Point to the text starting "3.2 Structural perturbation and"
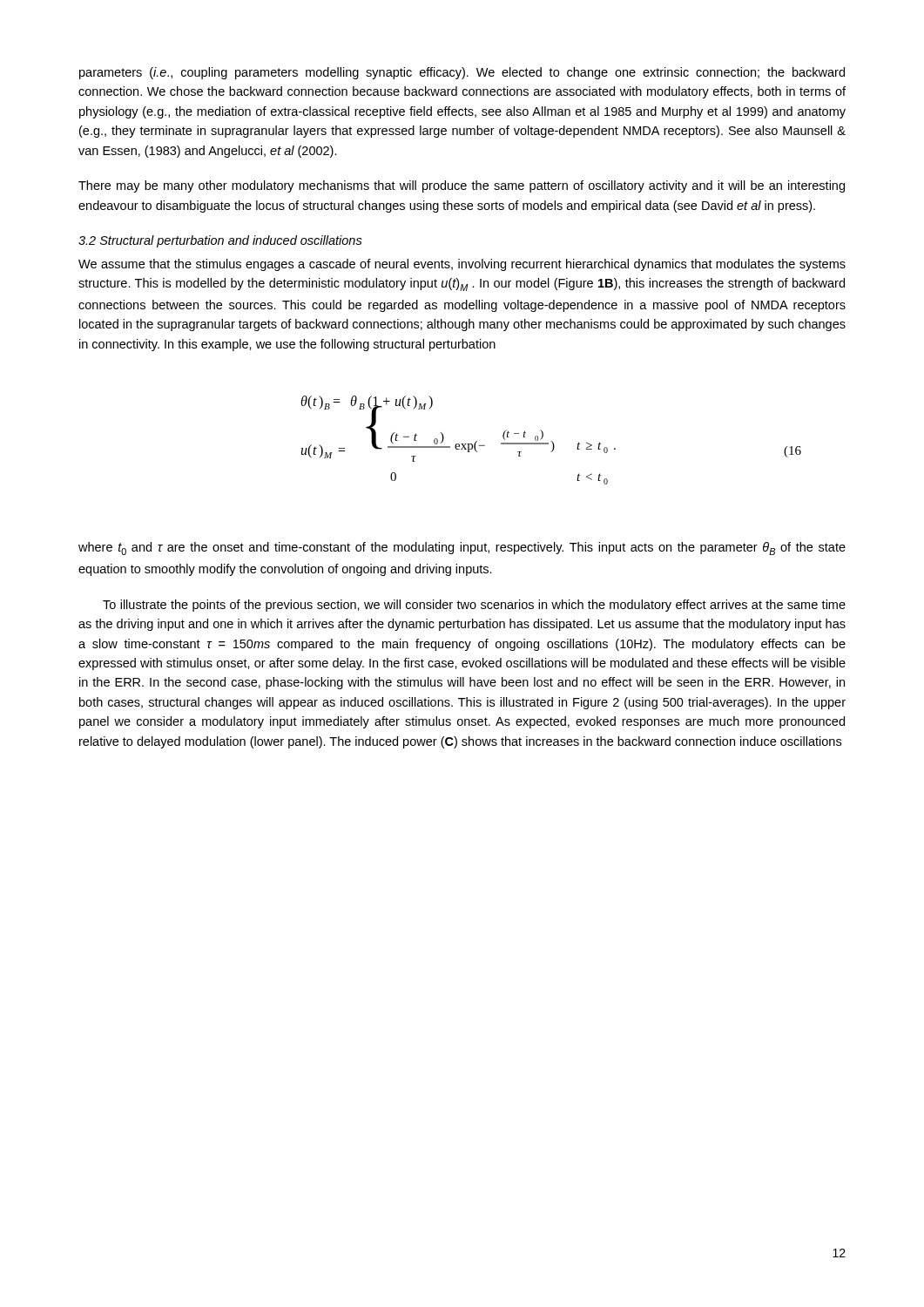 220,241
